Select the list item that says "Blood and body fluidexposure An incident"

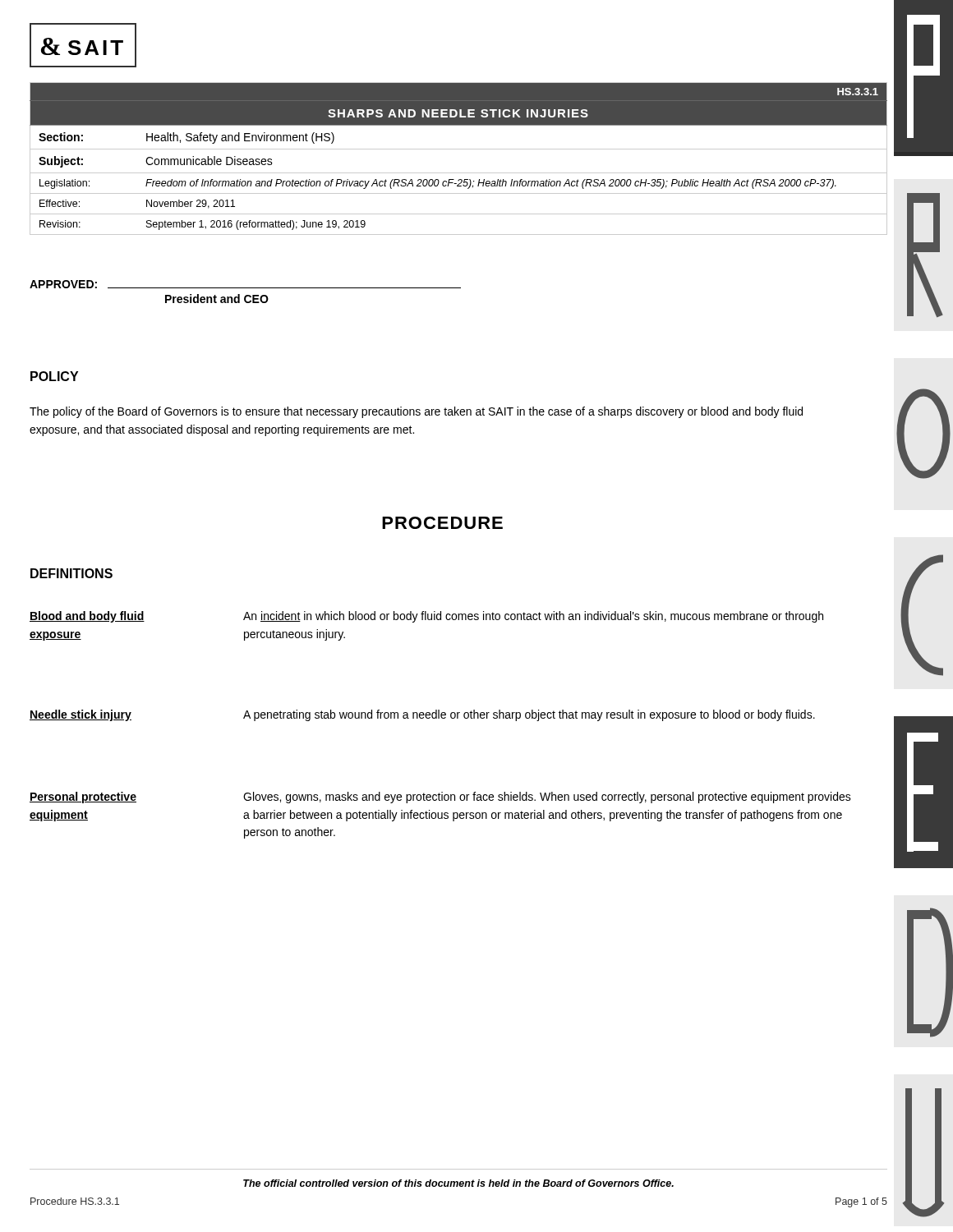443,626
